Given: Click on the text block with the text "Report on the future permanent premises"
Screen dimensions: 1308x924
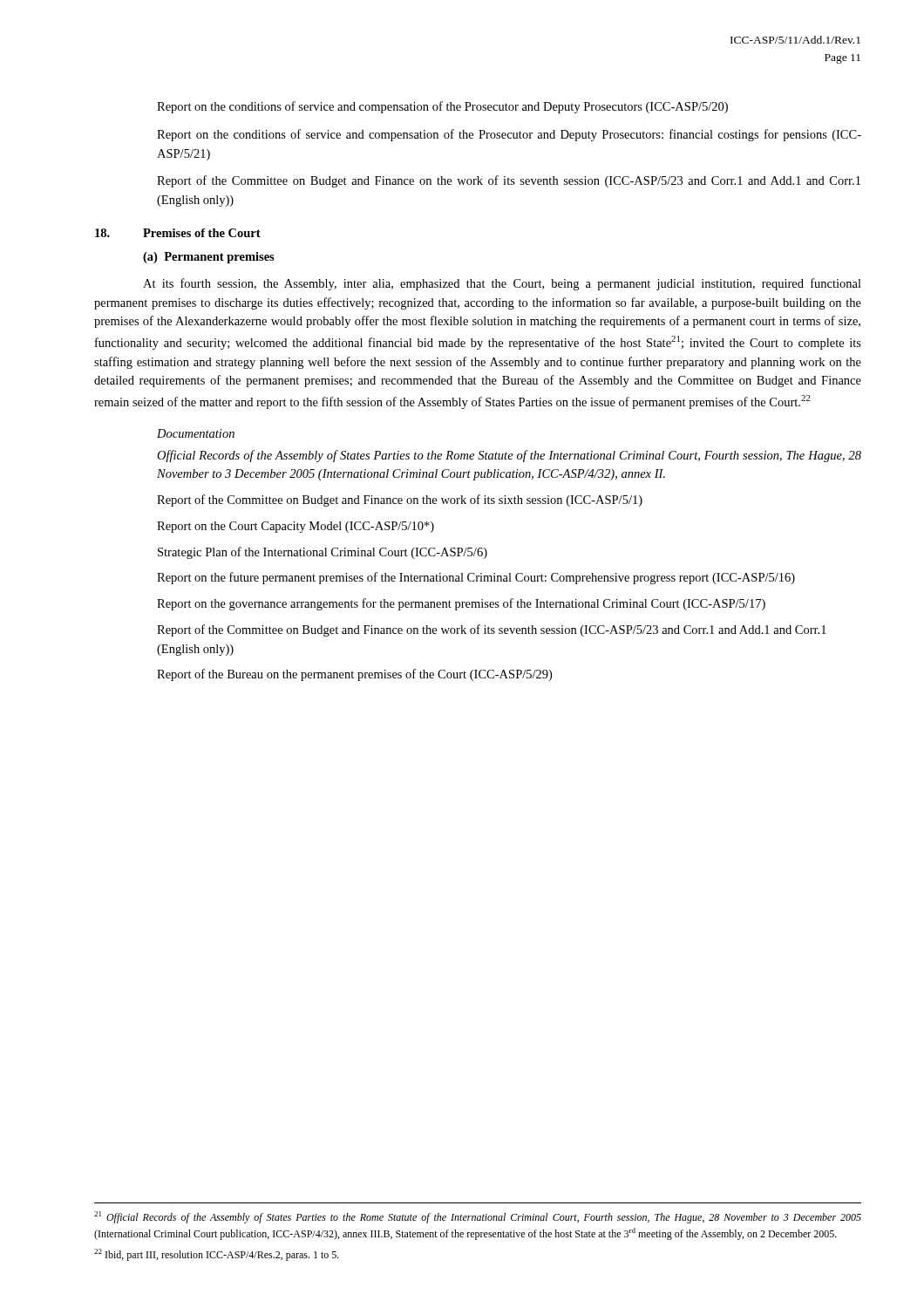Looking at the screenshot, I should [x=476, y=578].
